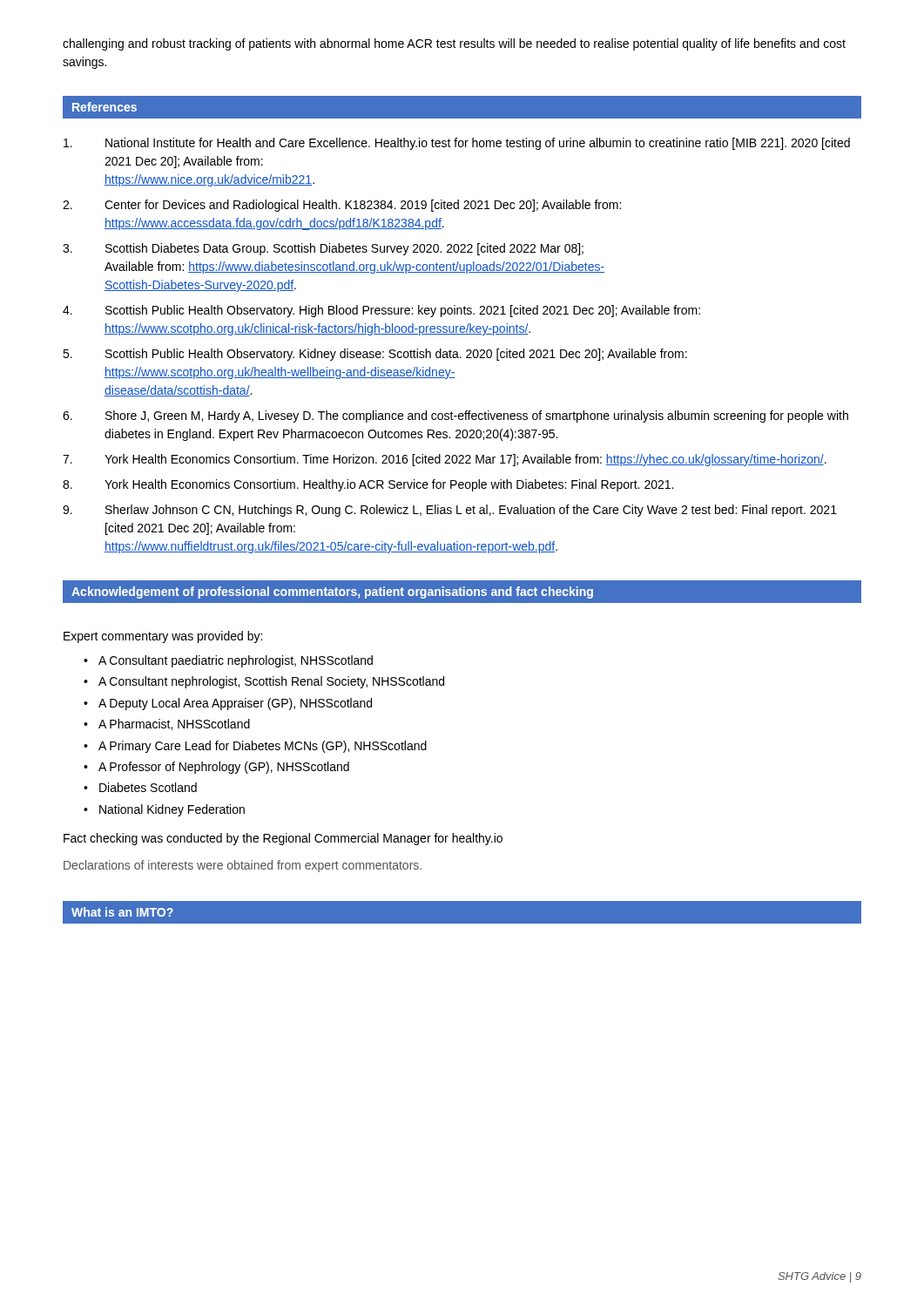Navigate to the passage starting "National Kidney Federation"

tap(172, 809)
